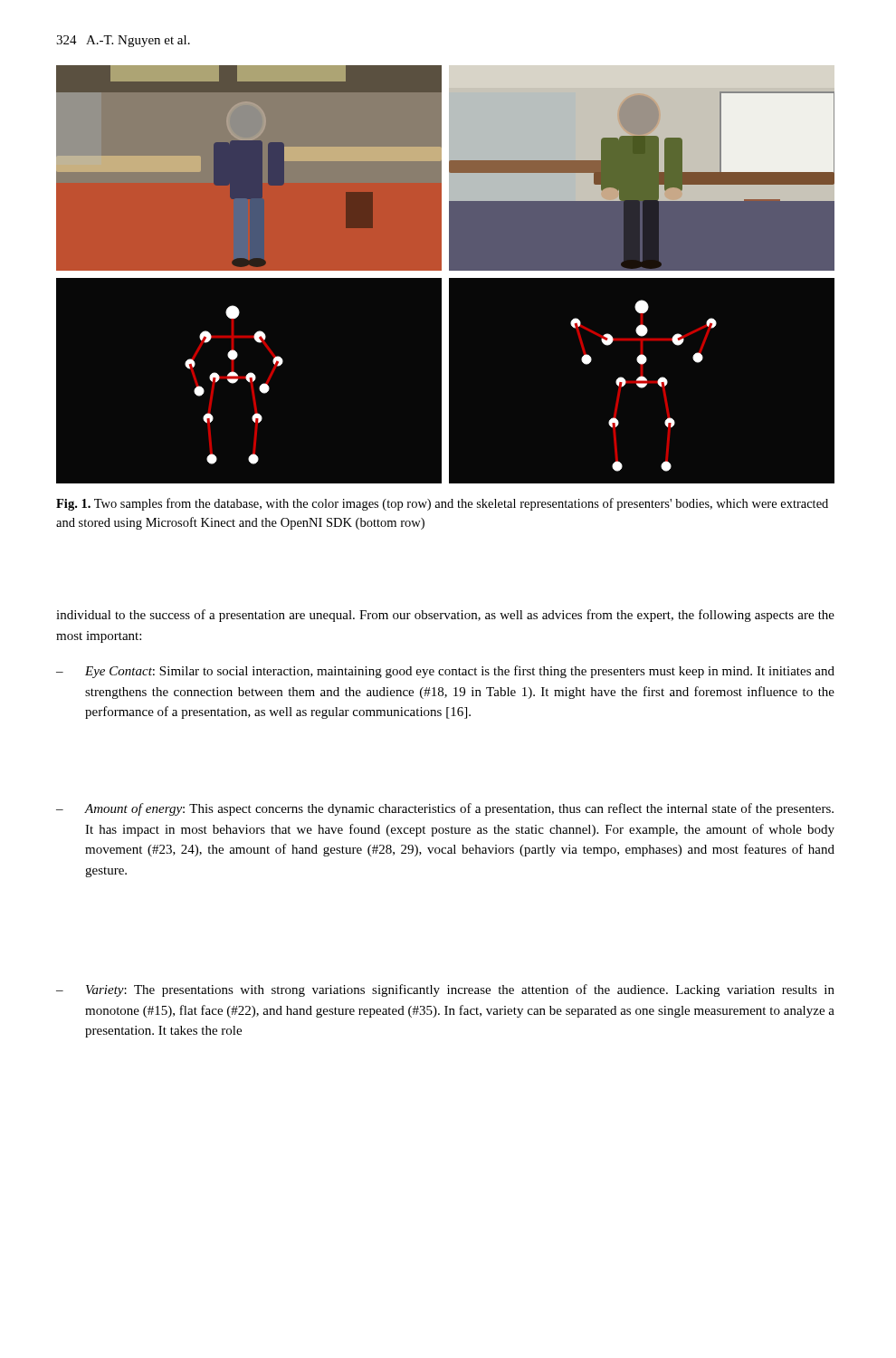The image size is (896, 1358).
Task: Select the list item that says "– Eye Contact: Similar"
Action: coord(445,691)
